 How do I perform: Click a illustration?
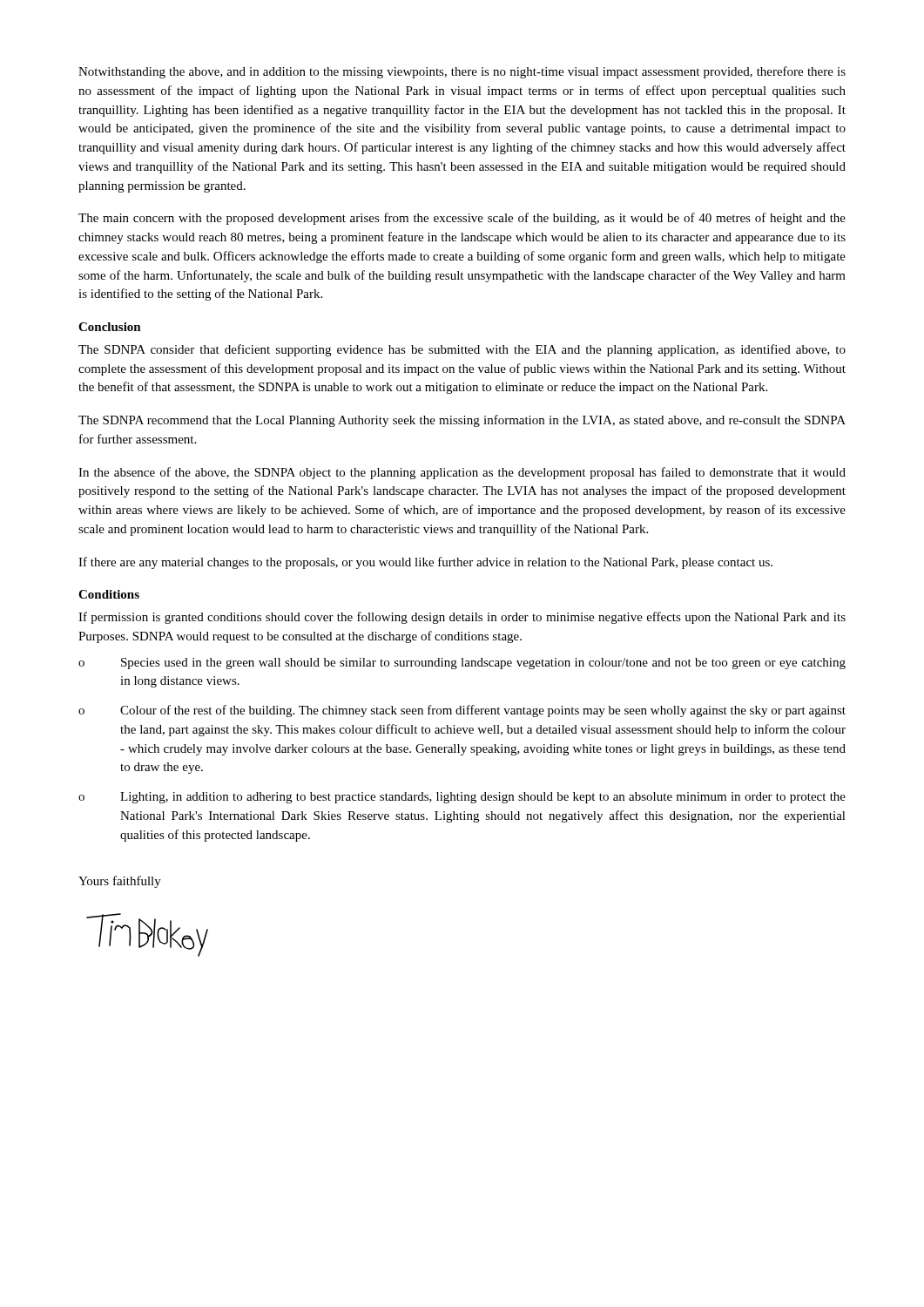(x=165, y=933)
